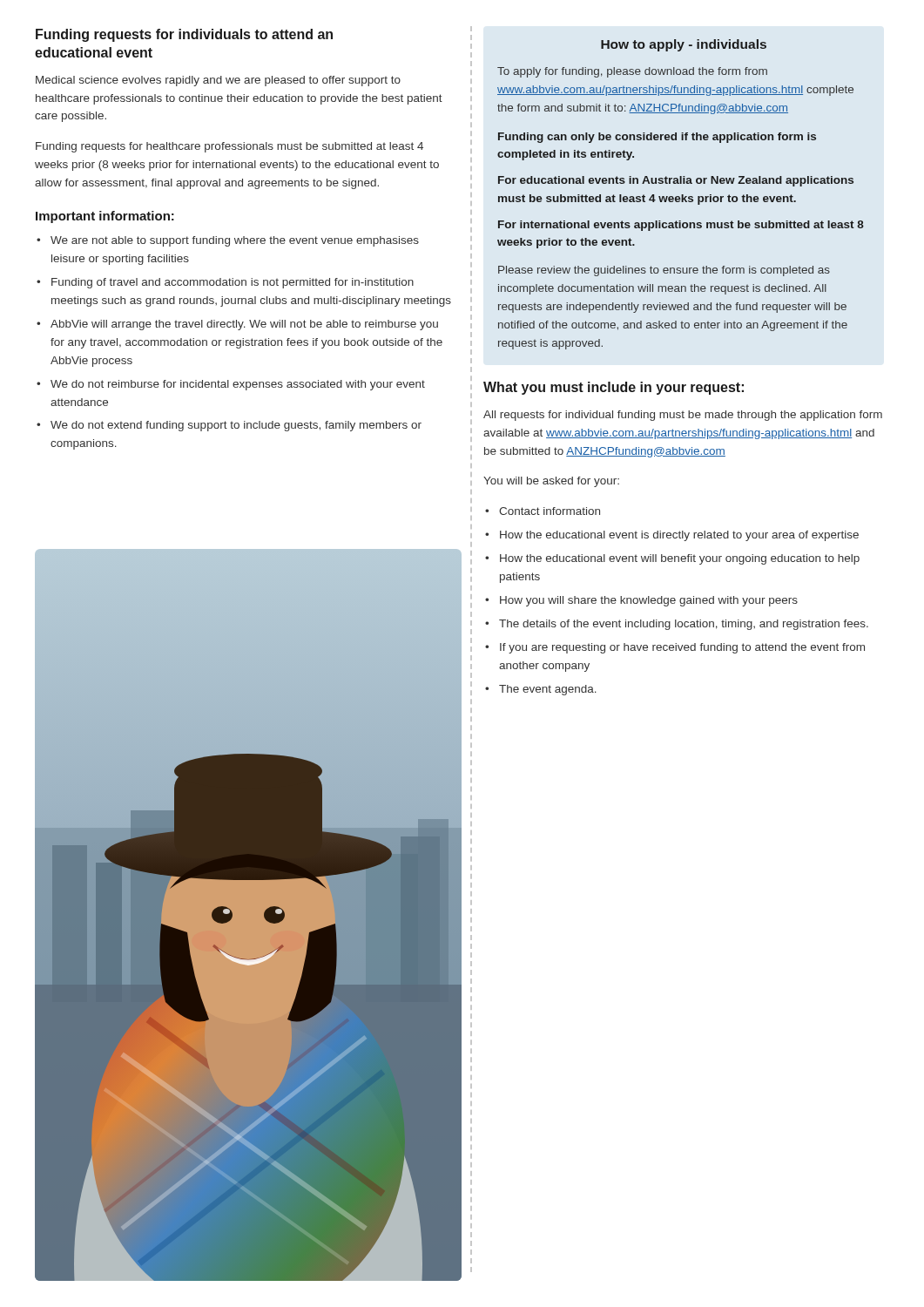
Task: Locate the list item that says "We do not extend funding support to"
Action: pyautogui.click(x=244, y=435)
